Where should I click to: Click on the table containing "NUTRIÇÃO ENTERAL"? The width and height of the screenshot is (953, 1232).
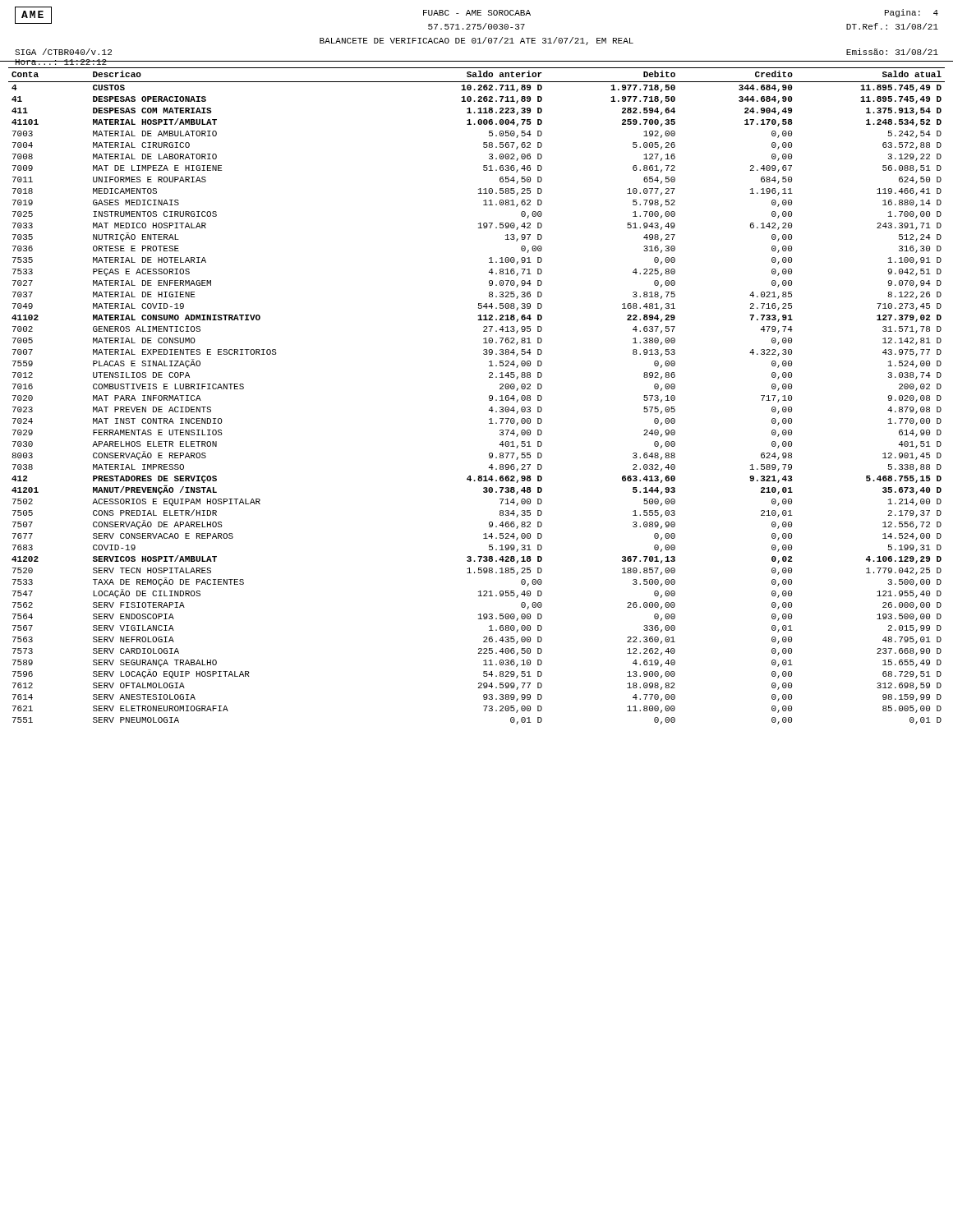[x=476, y=397]
